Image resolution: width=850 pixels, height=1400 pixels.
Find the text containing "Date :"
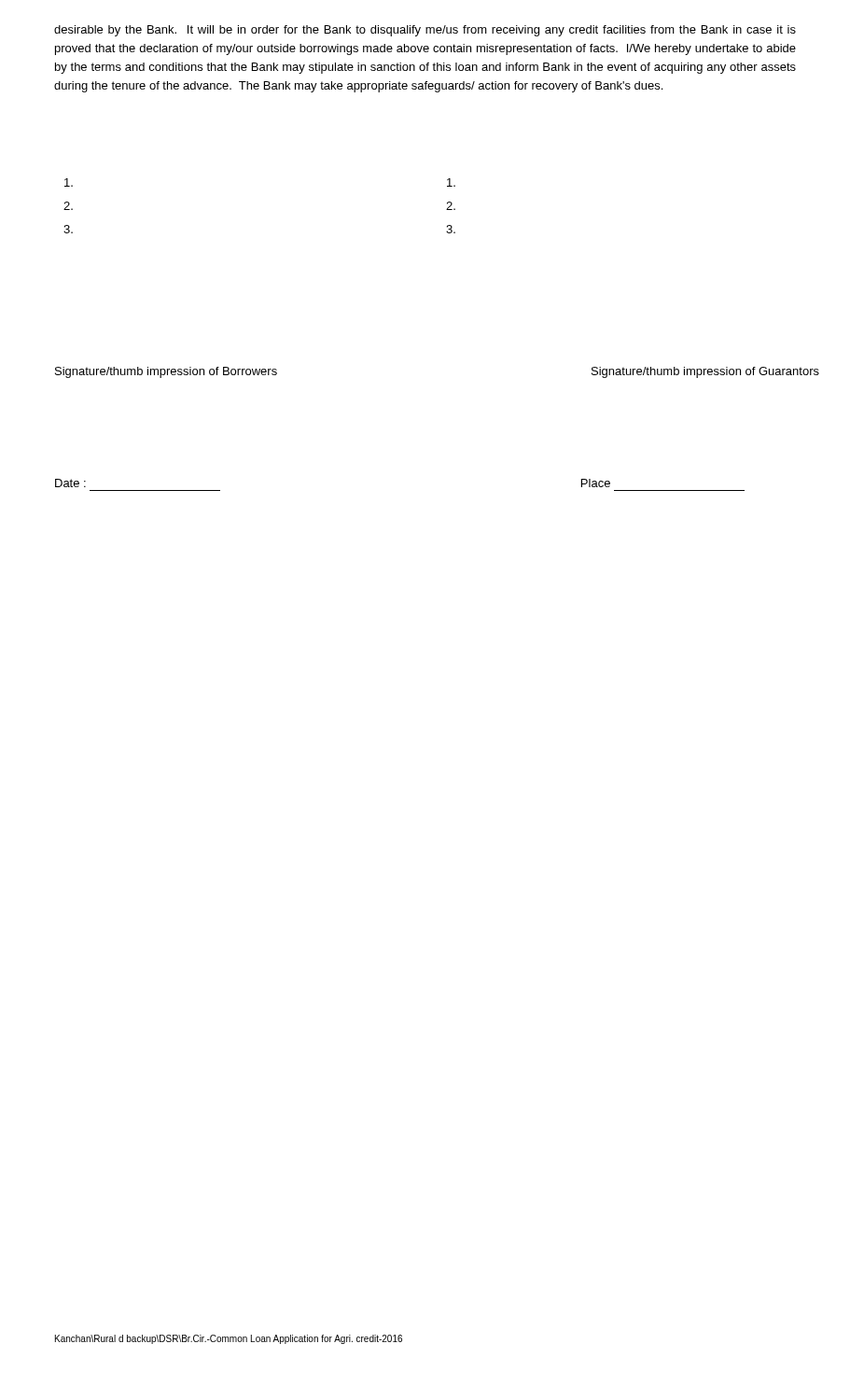137,483
